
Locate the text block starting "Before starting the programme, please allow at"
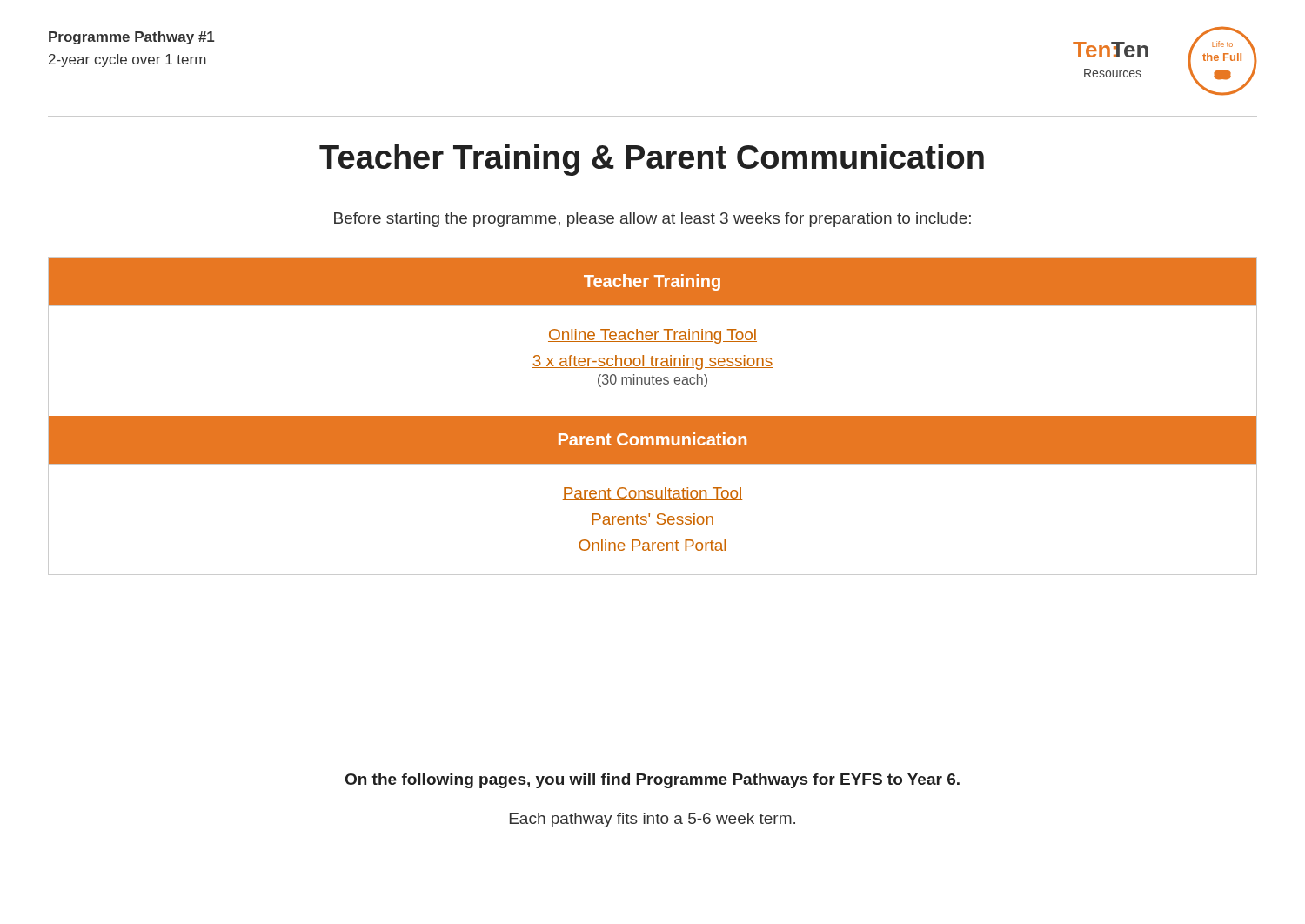click(652, 218)
